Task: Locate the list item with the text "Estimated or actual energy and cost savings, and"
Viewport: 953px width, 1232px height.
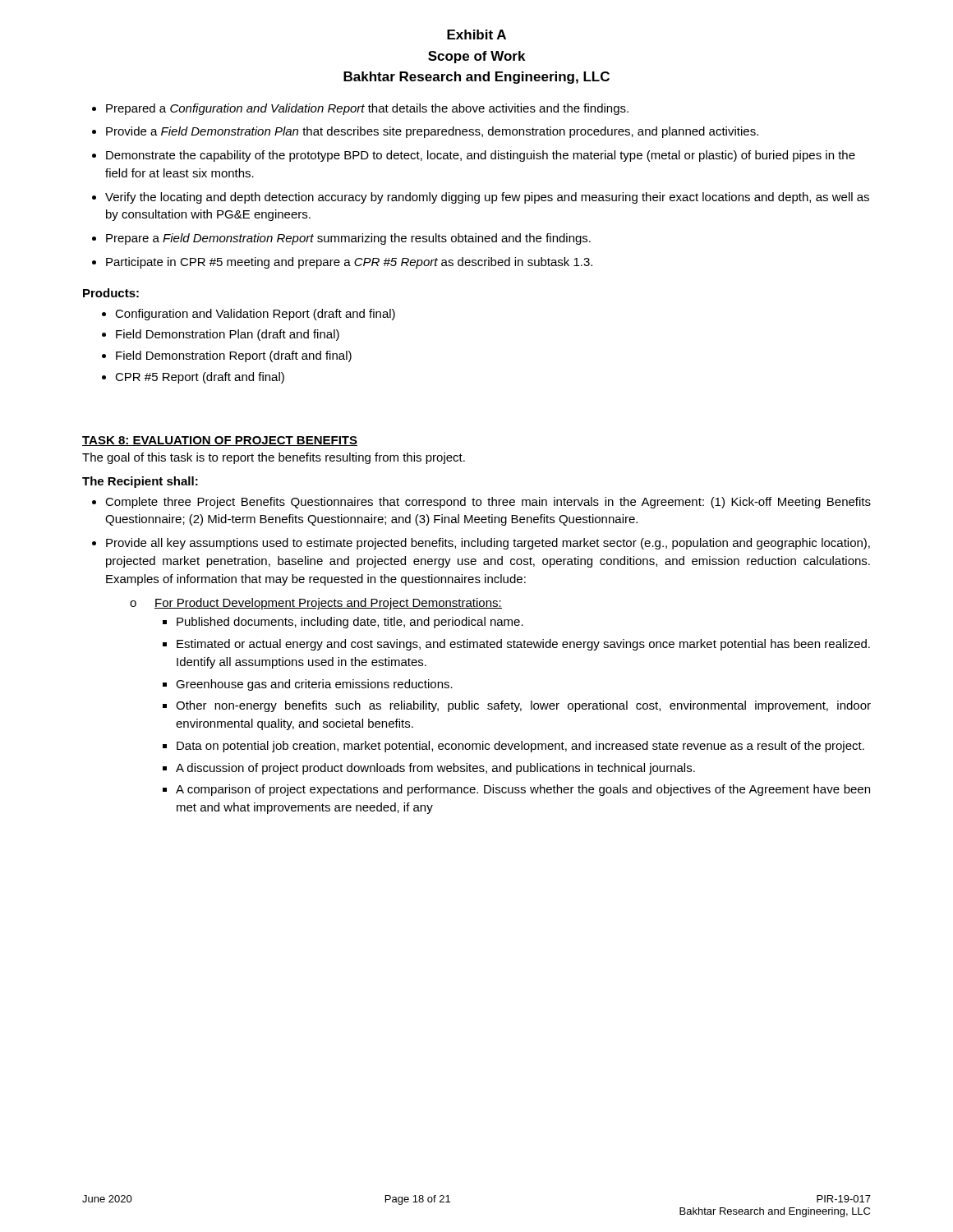Action: point(523,653)
